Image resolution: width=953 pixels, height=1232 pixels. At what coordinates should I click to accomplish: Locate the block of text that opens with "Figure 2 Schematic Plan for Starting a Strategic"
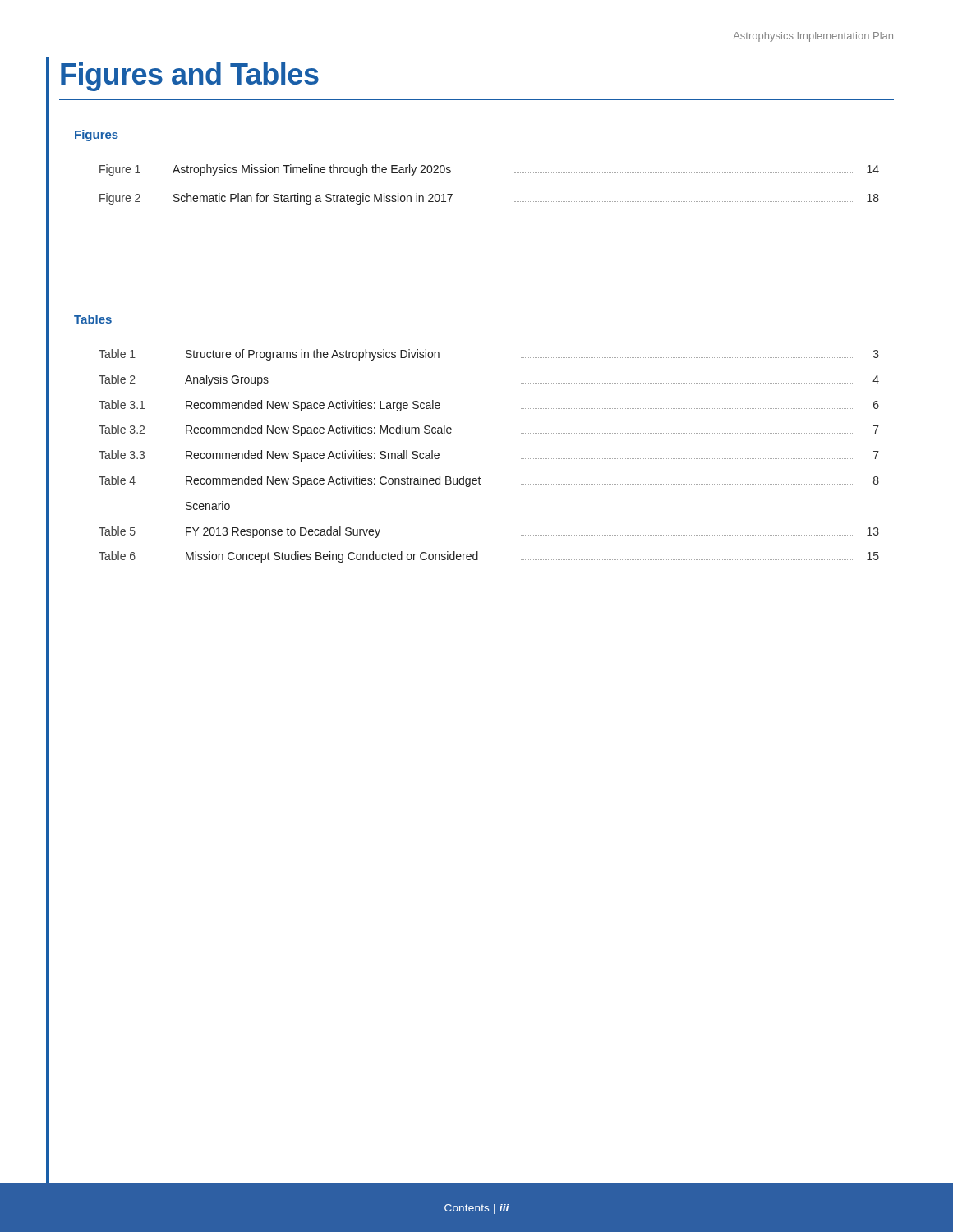tap(116, 198)
